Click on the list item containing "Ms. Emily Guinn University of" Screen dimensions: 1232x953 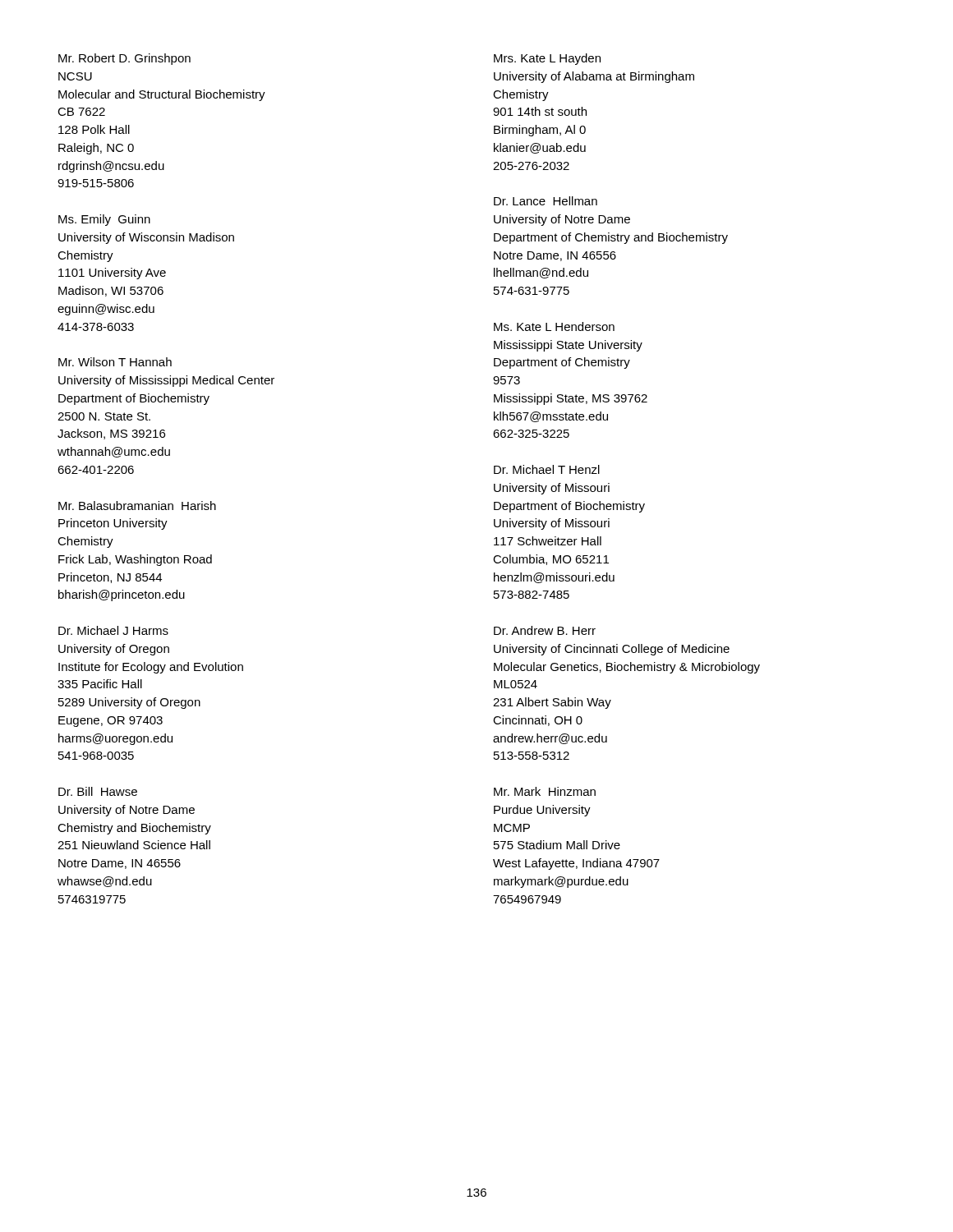104,220
